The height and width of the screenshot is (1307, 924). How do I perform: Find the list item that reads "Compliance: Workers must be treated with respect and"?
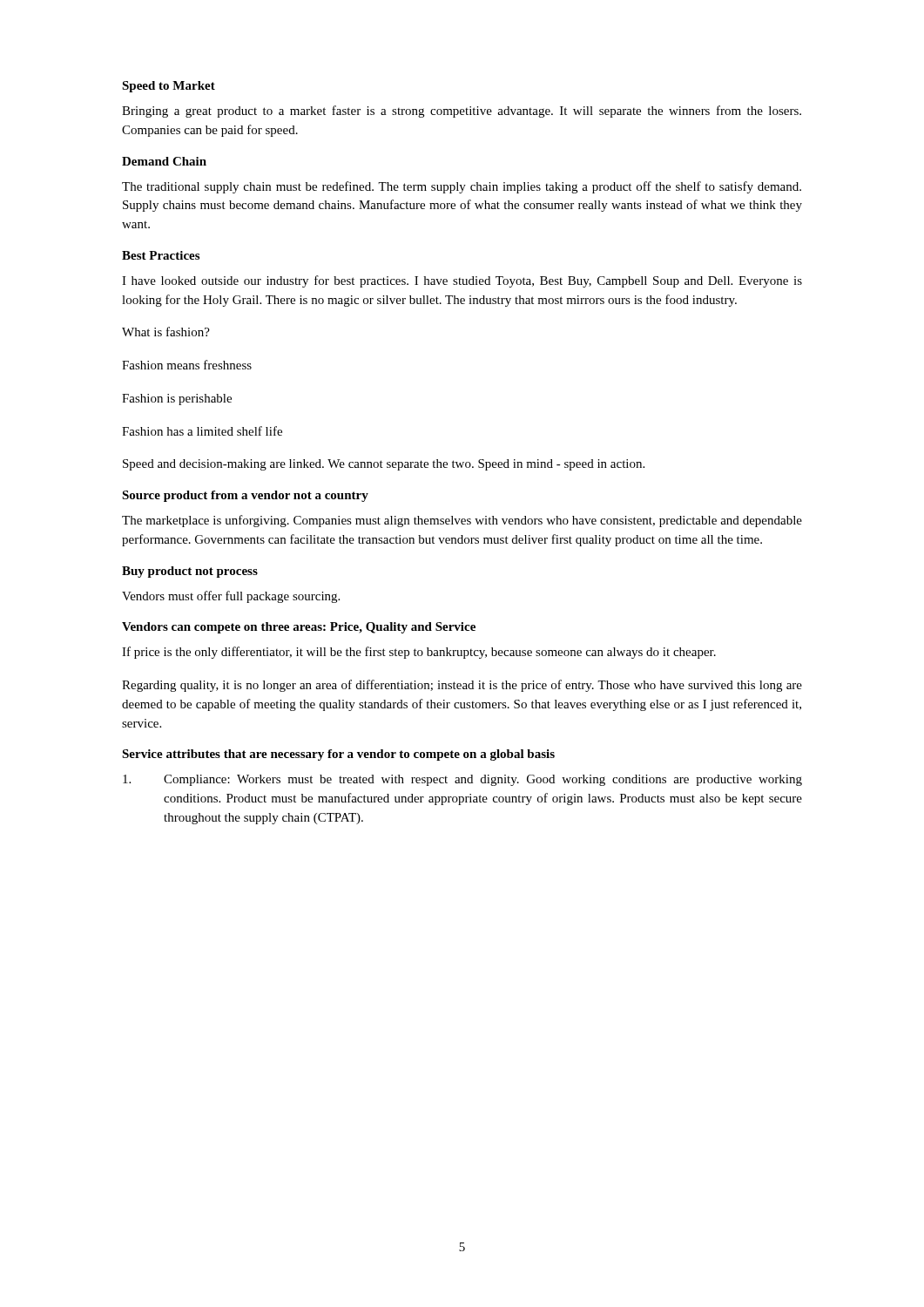pos(462,799)
